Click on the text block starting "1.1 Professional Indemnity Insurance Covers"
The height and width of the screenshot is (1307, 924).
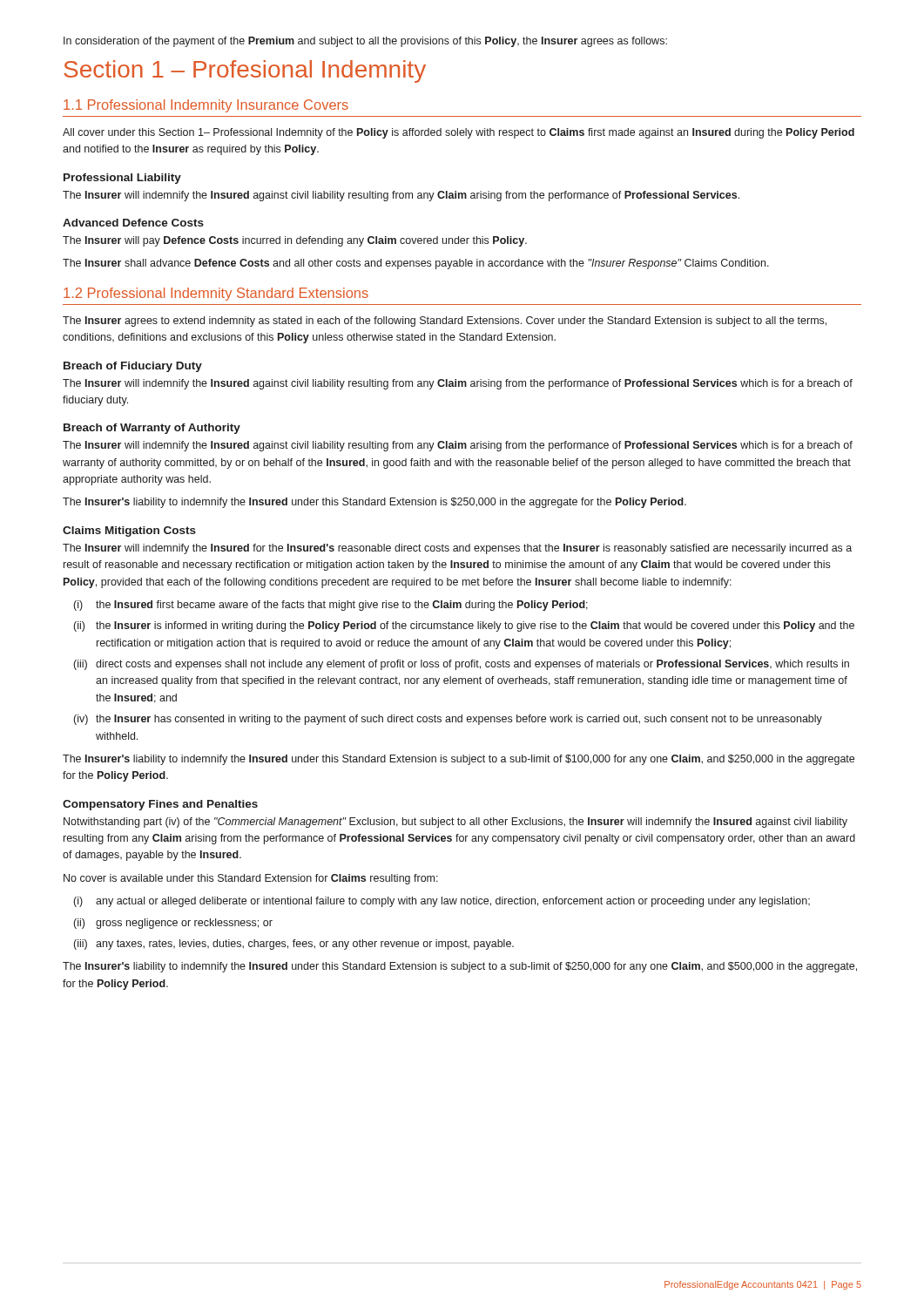tap(206, 105)
